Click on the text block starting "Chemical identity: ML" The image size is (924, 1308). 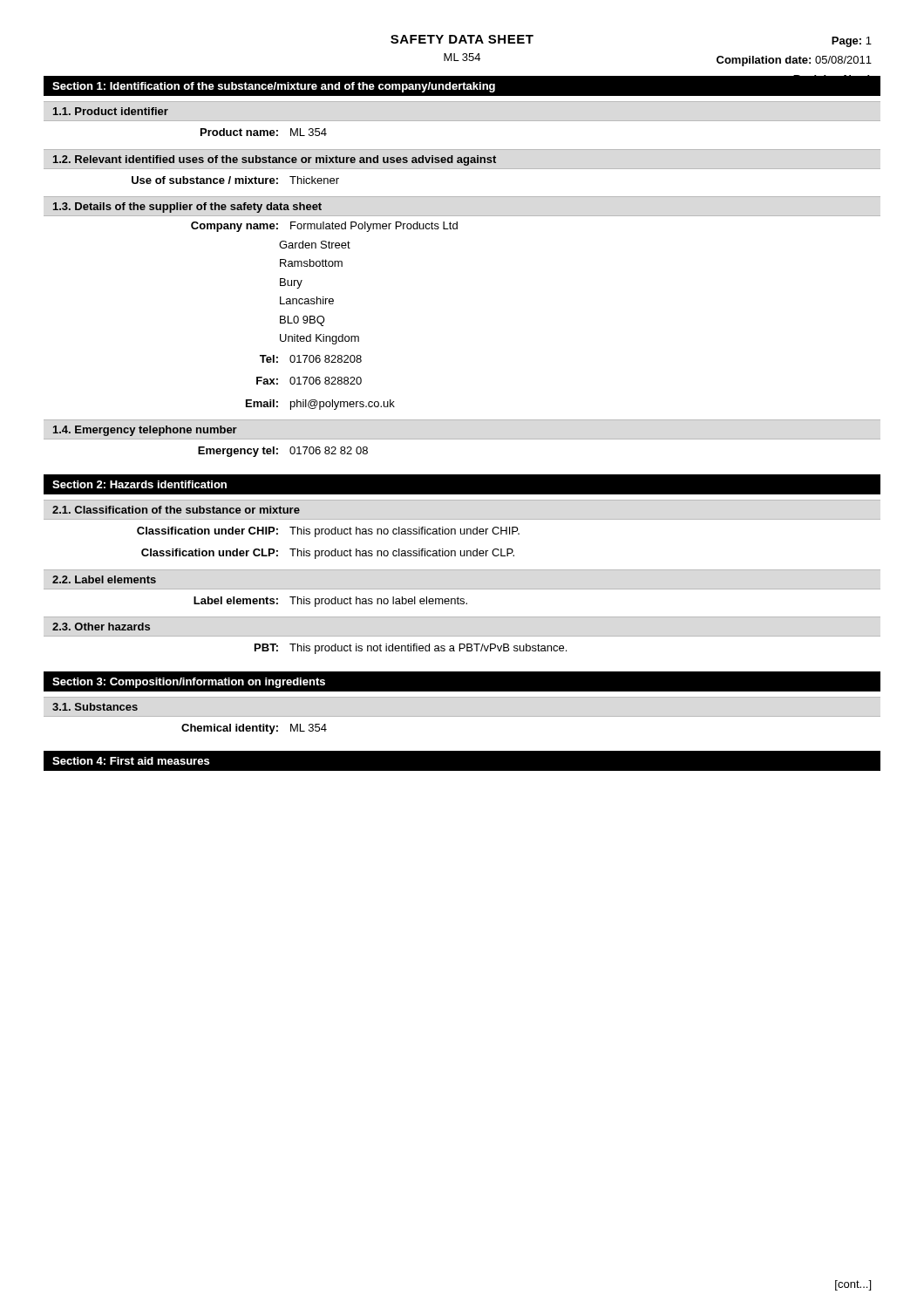(254, 729)
